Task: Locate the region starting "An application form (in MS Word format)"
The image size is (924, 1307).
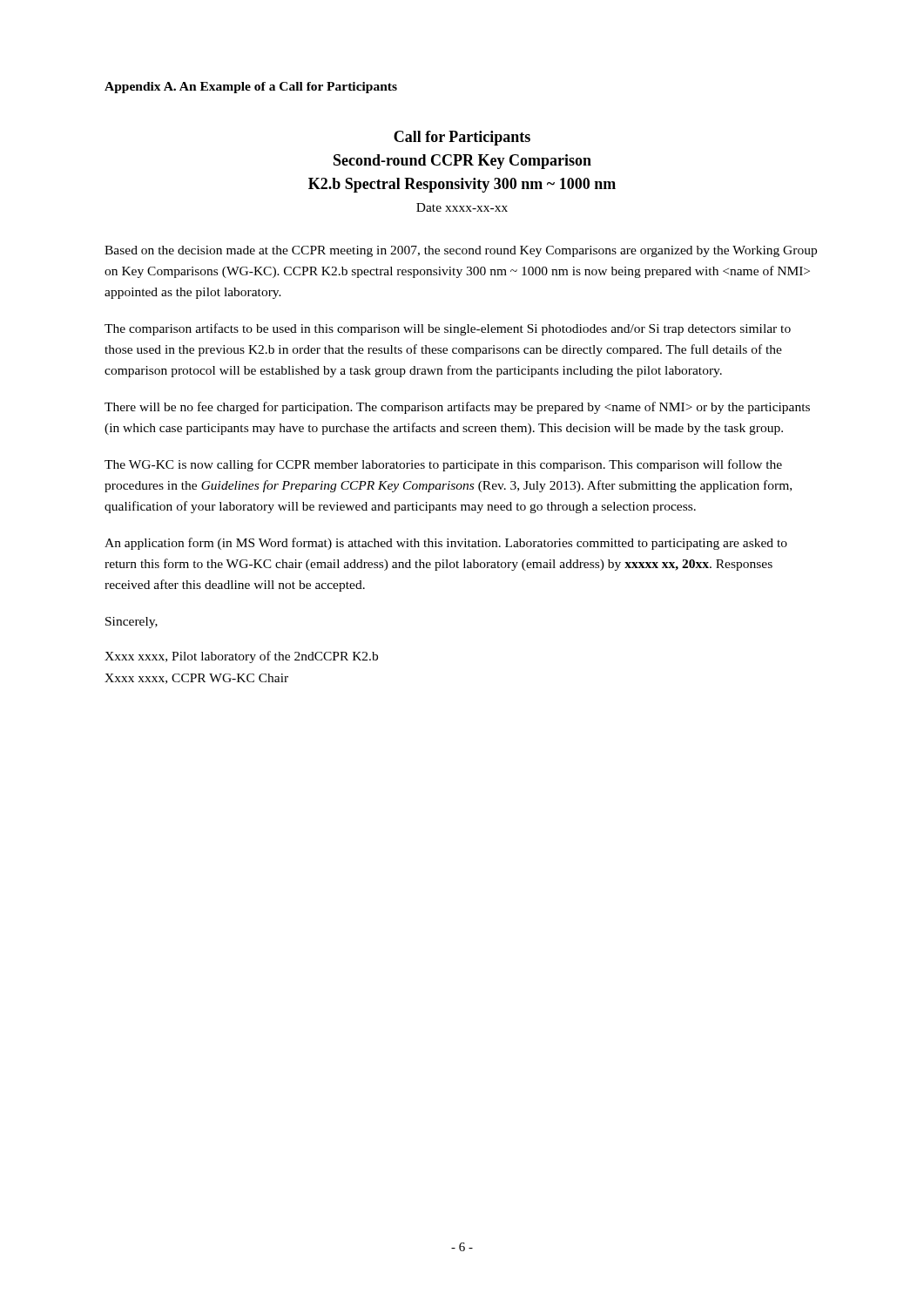Action: coord(446,563)
